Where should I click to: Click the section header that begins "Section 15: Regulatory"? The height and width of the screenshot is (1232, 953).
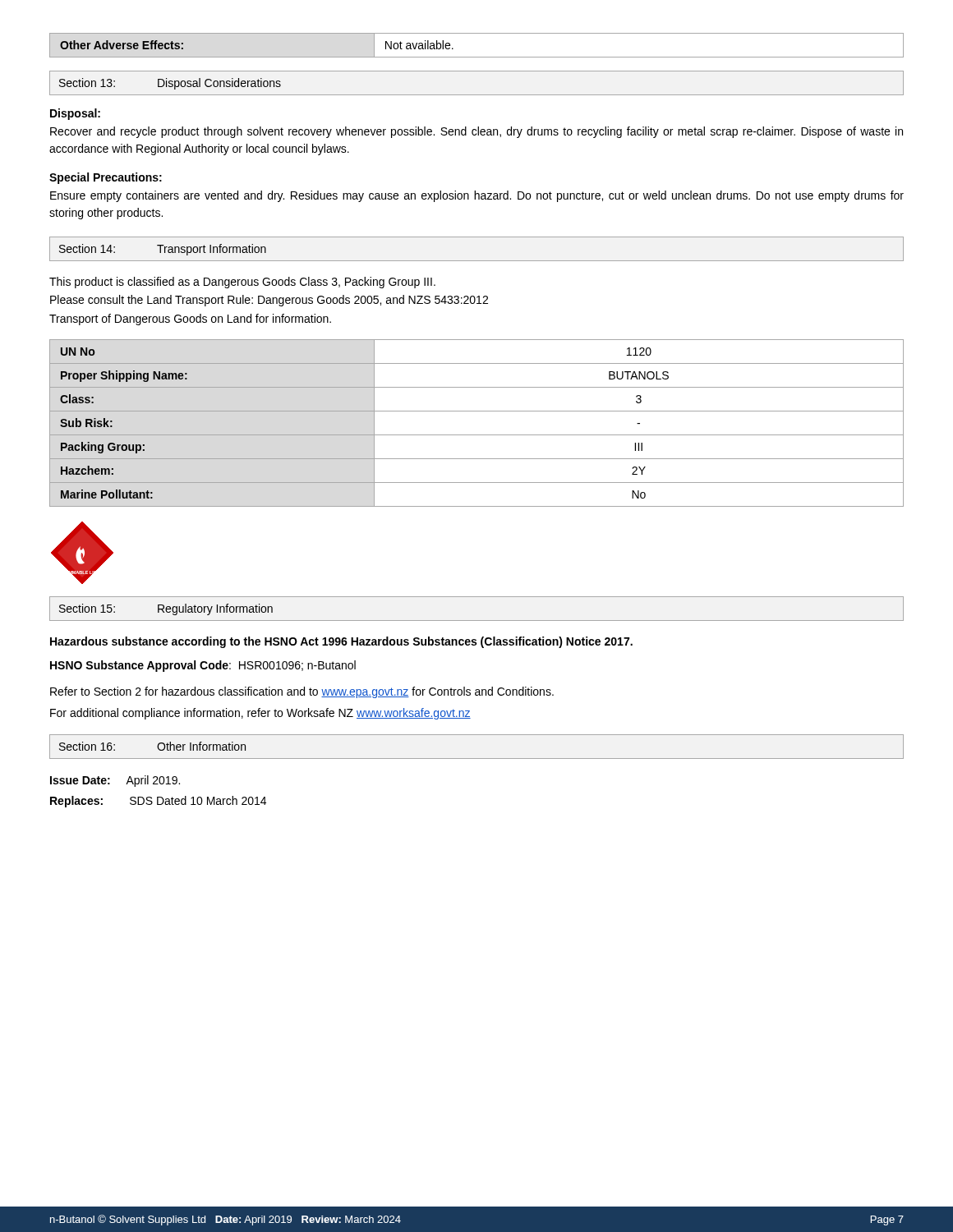click(x=166, y=609)
